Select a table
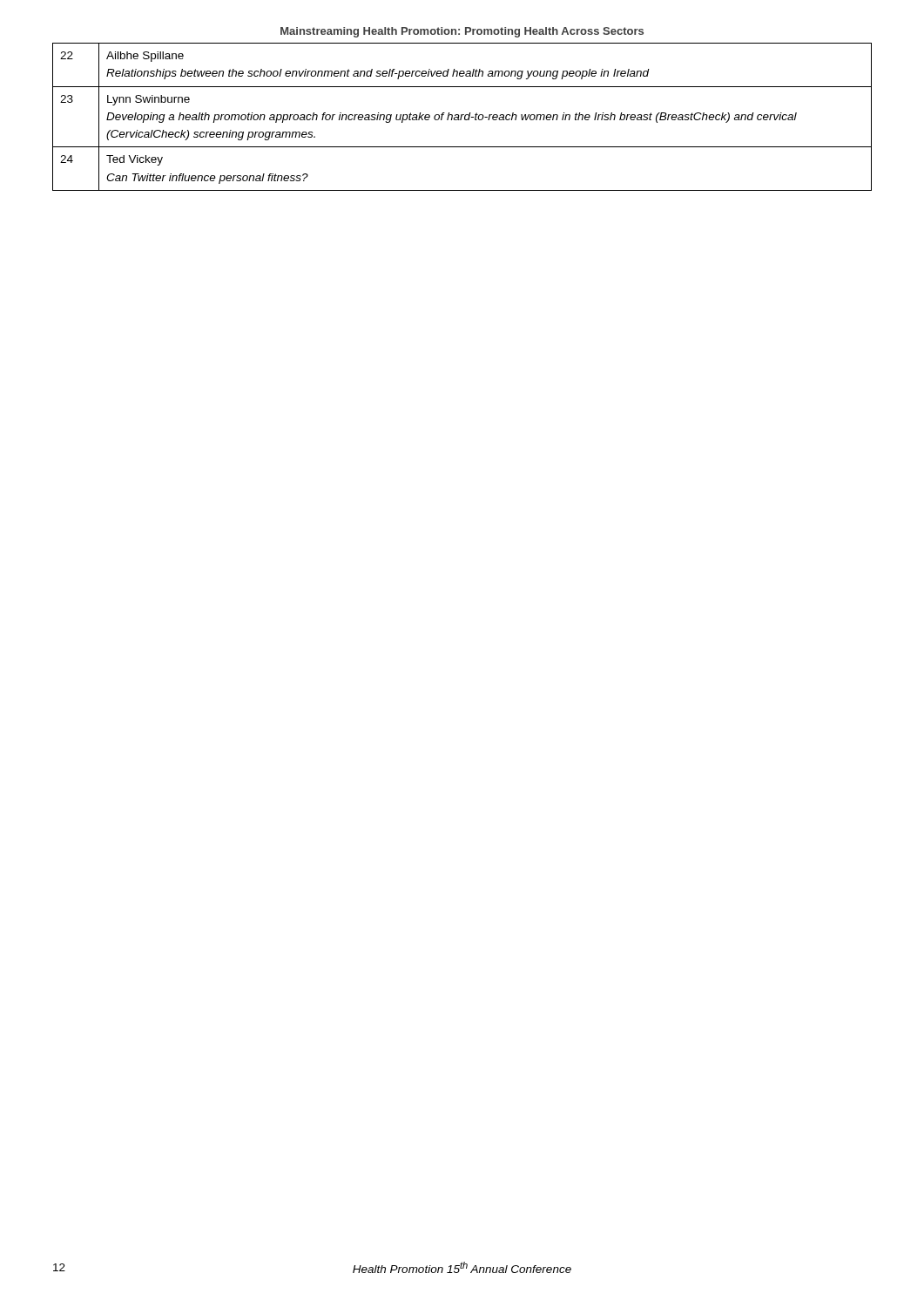 (462, 117)
